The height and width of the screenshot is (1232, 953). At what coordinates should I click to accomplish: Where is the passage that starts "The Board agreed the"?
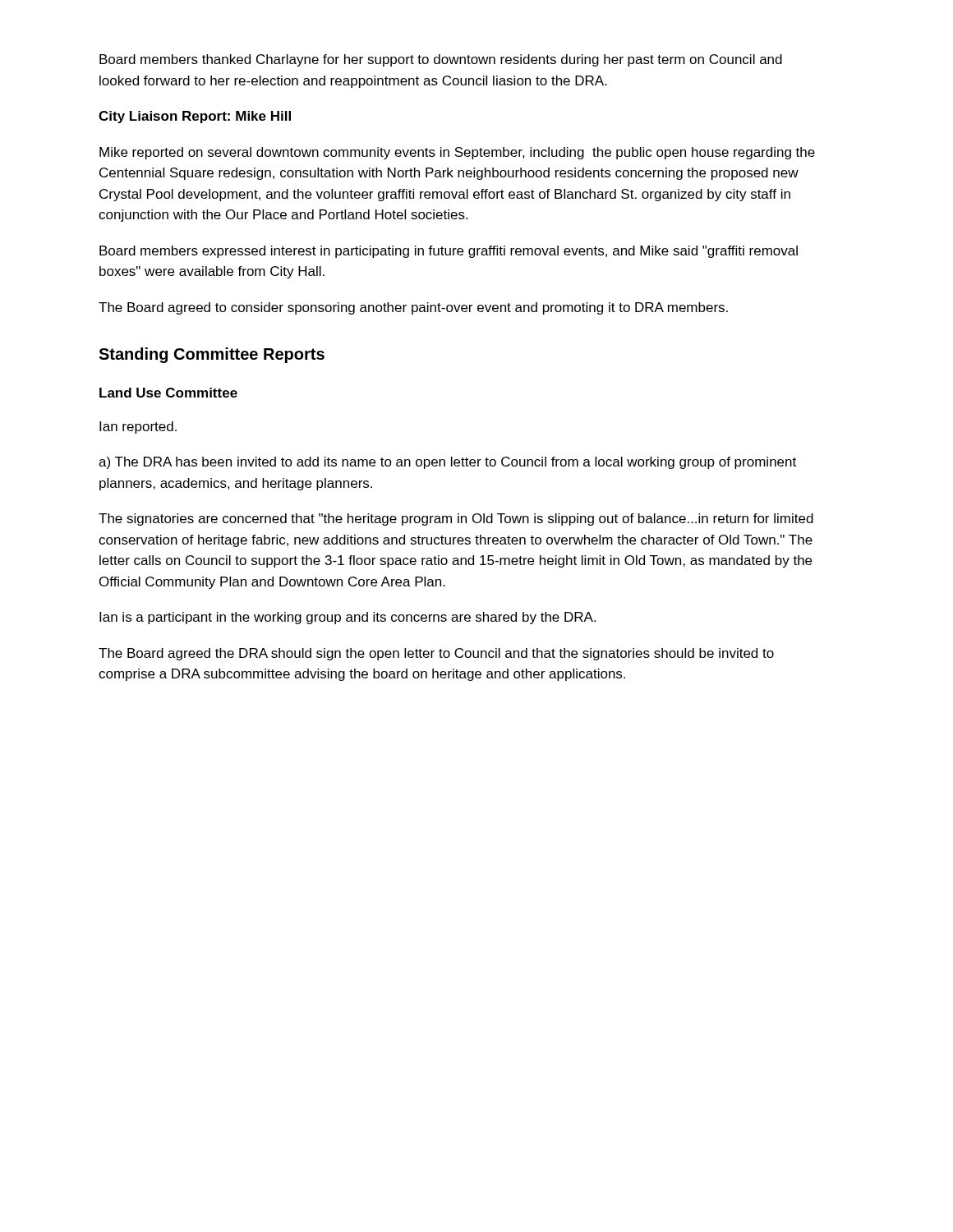(x=436, y=664)
